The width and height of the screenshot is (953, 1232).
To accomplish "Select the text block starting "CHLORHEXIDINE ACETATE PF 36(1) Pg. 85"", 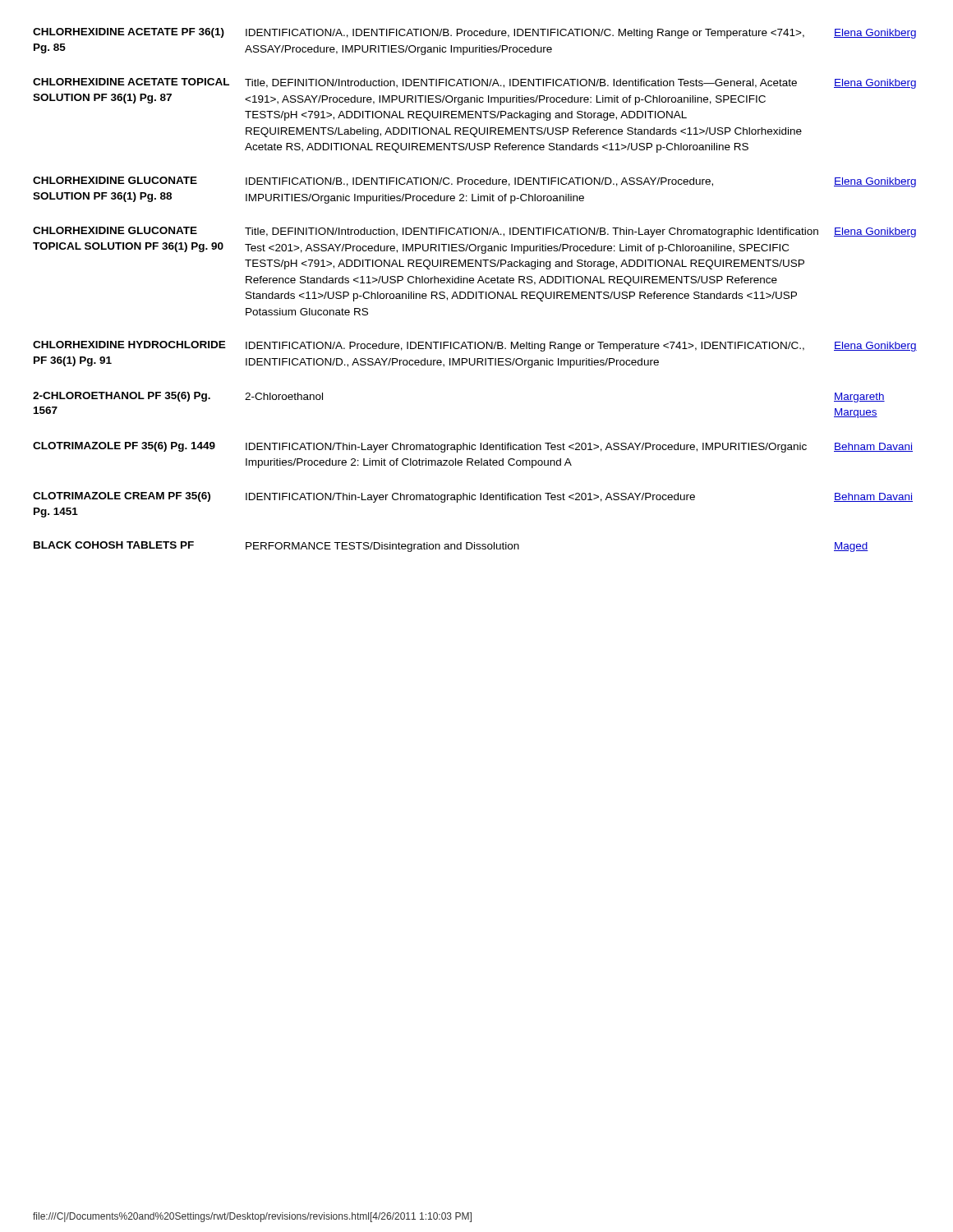I will pos(129,39).
